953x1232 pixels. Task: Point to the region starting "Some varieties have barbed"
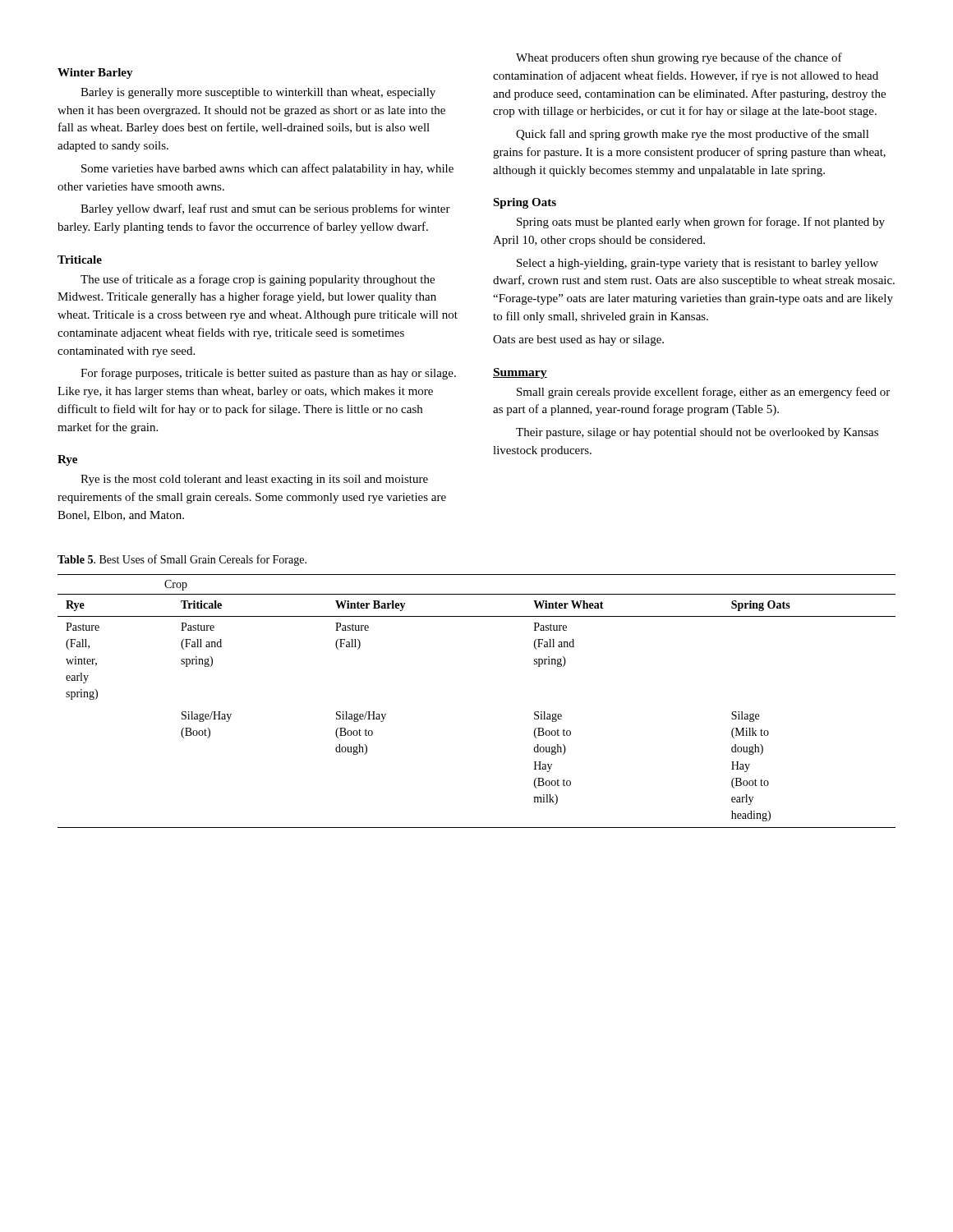(x=256, y=177)
